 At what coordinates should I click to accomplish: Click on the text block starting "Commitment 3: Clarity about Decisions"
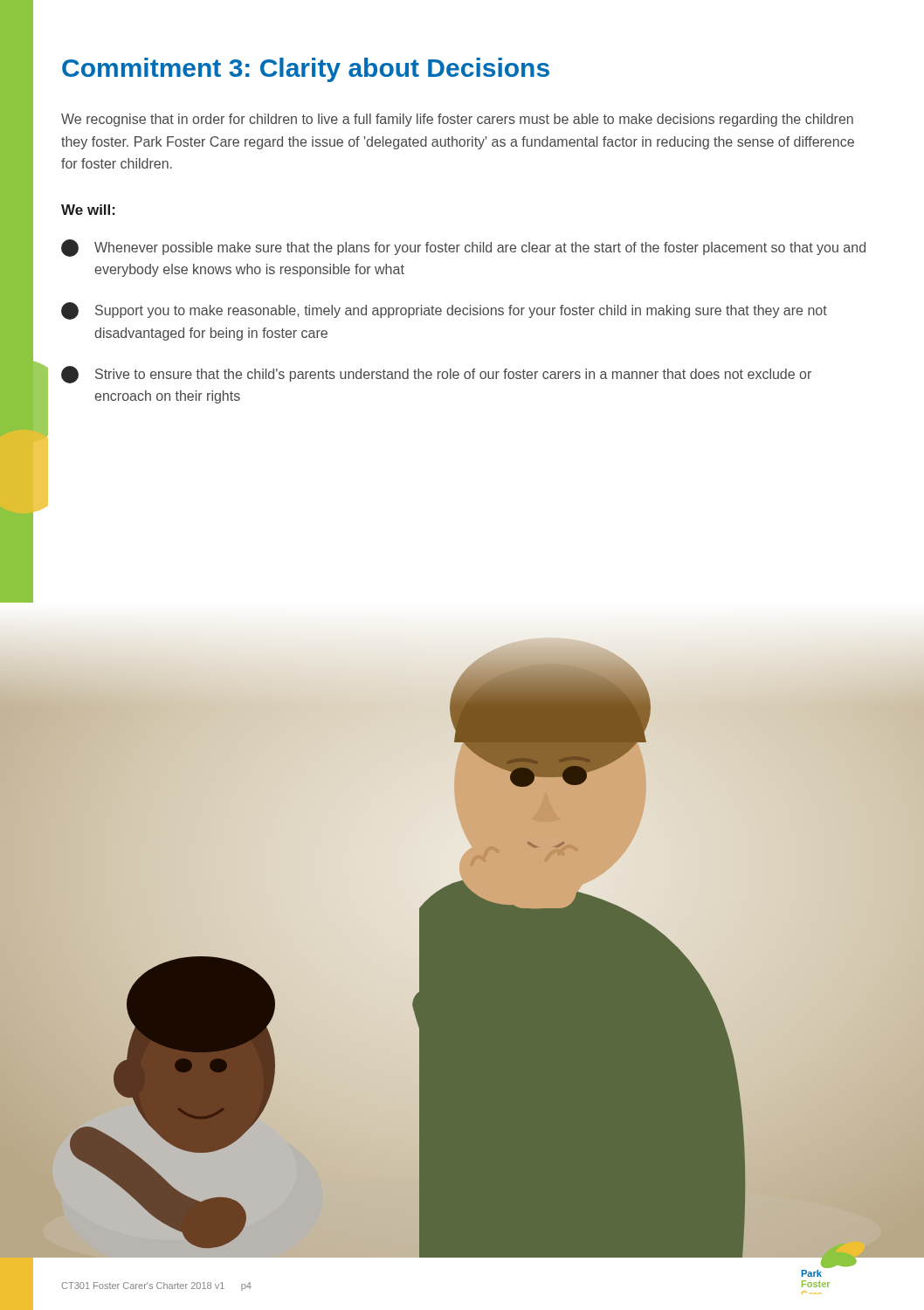click(x=306, y=68)
